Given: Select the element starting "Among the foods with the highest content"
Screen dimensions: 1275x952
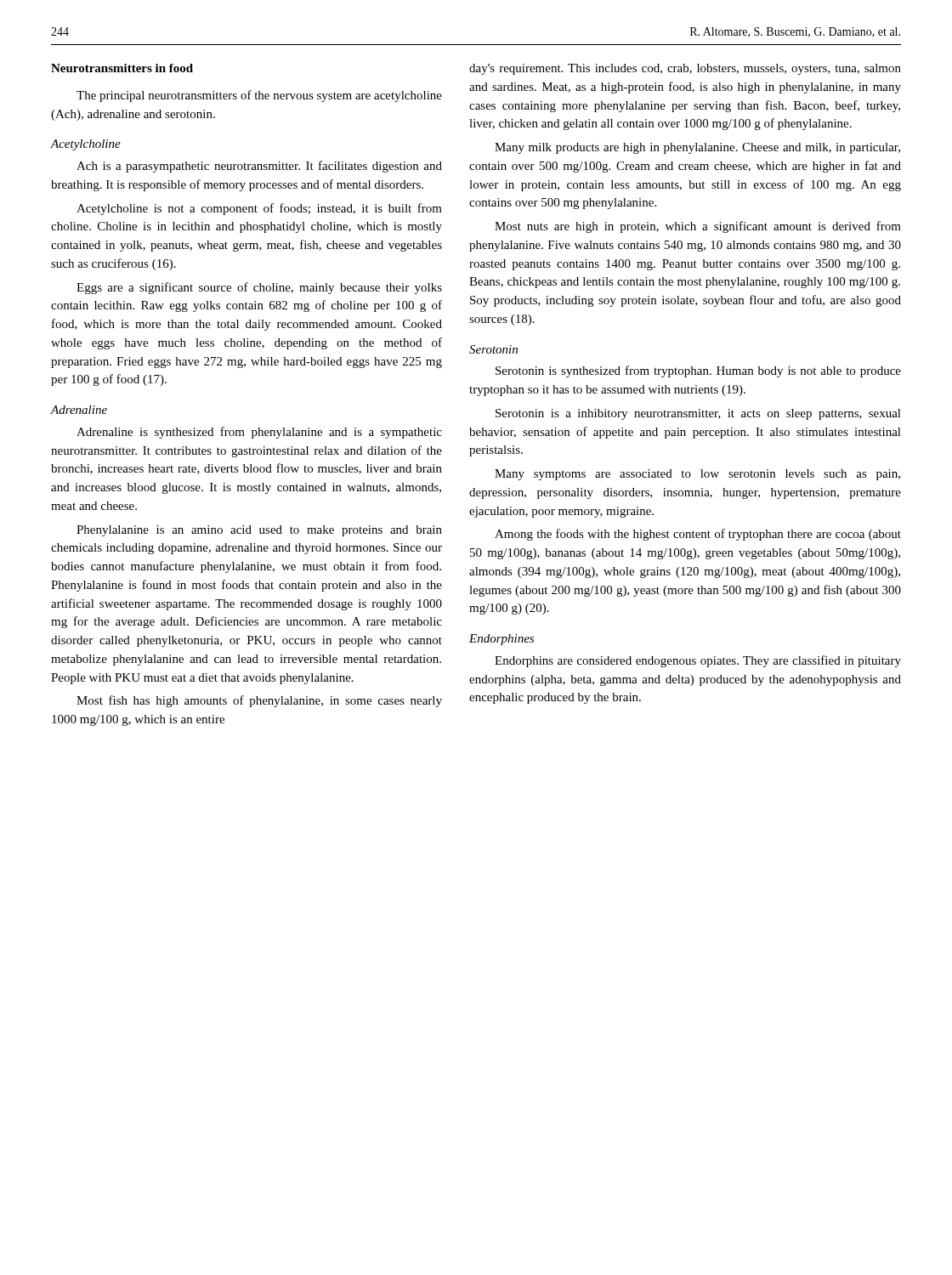Looking at the screenshot, I should 685,572.
